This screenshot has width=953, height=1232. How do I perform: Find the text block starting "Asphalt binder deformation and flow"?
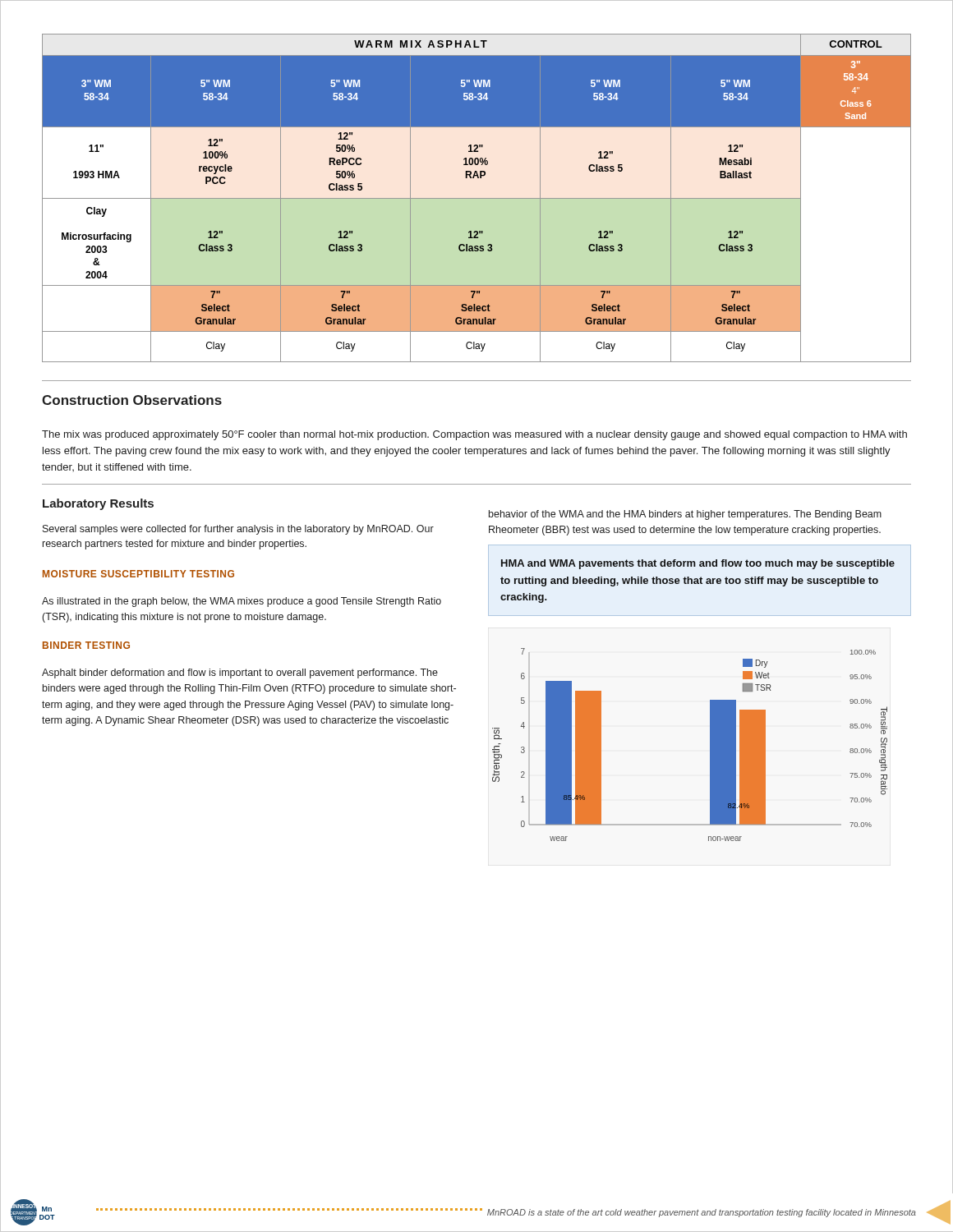click(x=253, y=697)
